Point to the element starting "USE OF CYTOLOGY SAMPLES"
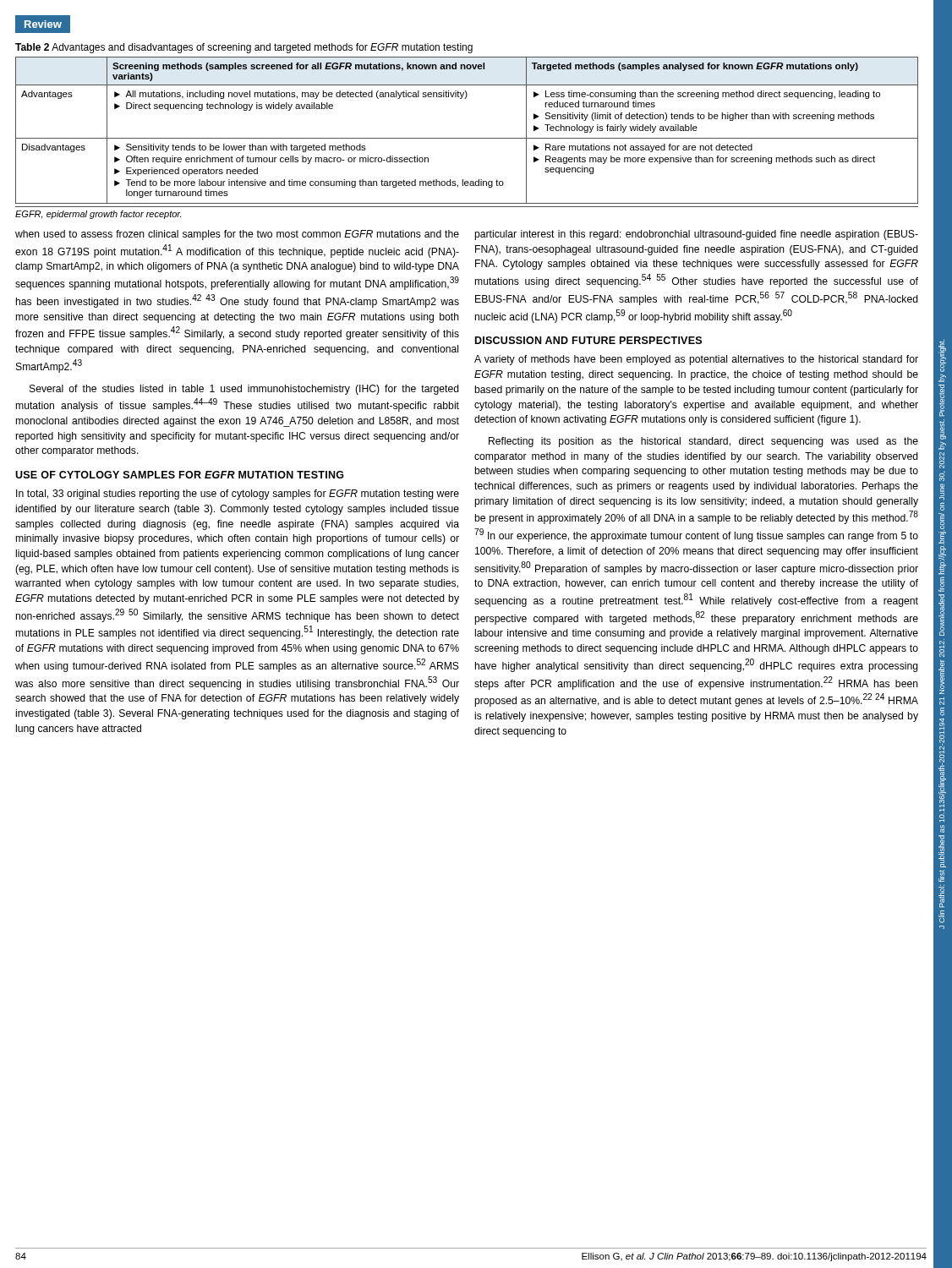This screenshot has width=952, height=1268. click(x=180, y=475)
